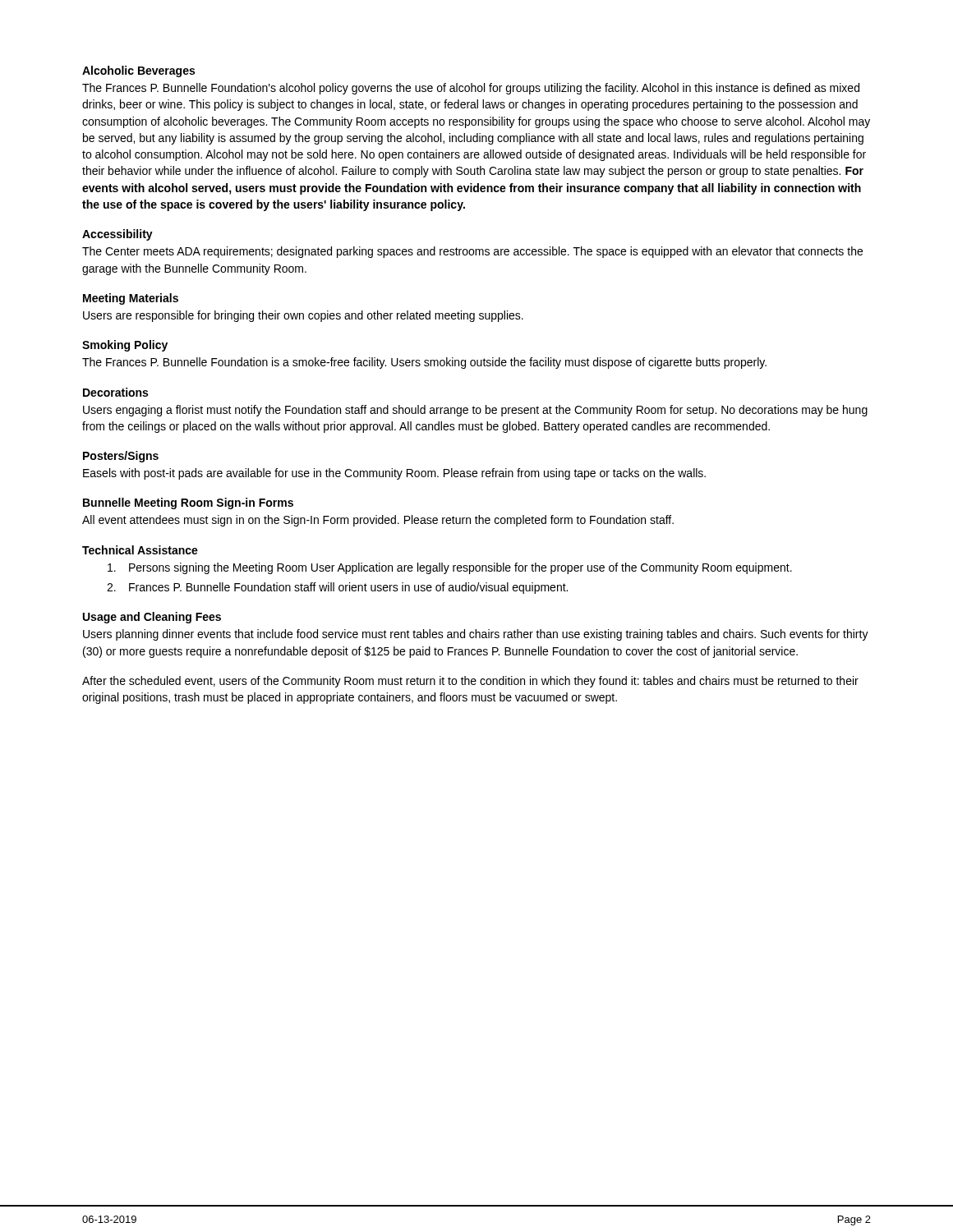This screenshot has width=953, height=1232.
Task: Find the text block that reads "All event attendees must"
Action: [378, 520]
